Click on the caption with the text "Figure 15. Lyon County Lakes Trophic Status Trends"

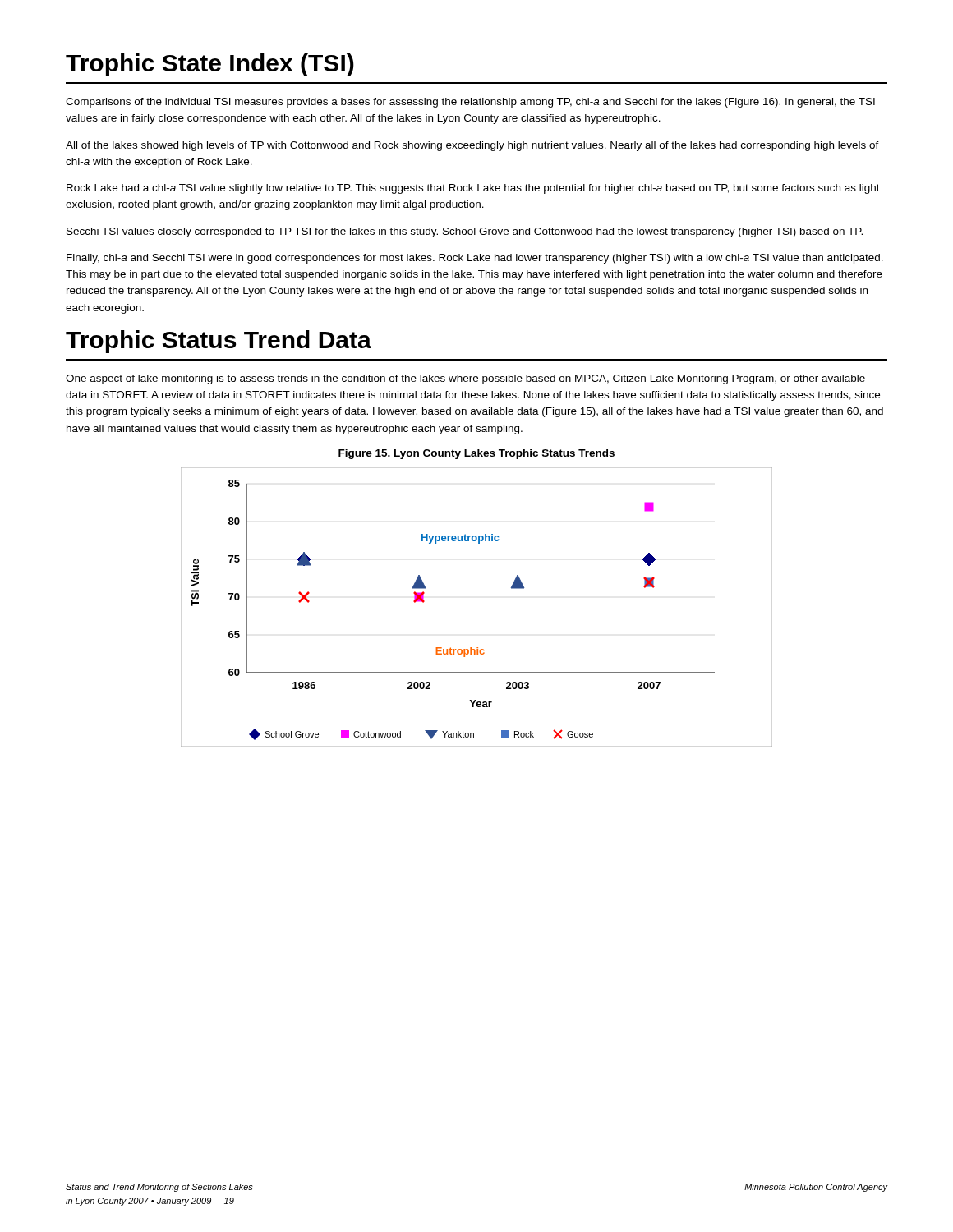point(476,453)
